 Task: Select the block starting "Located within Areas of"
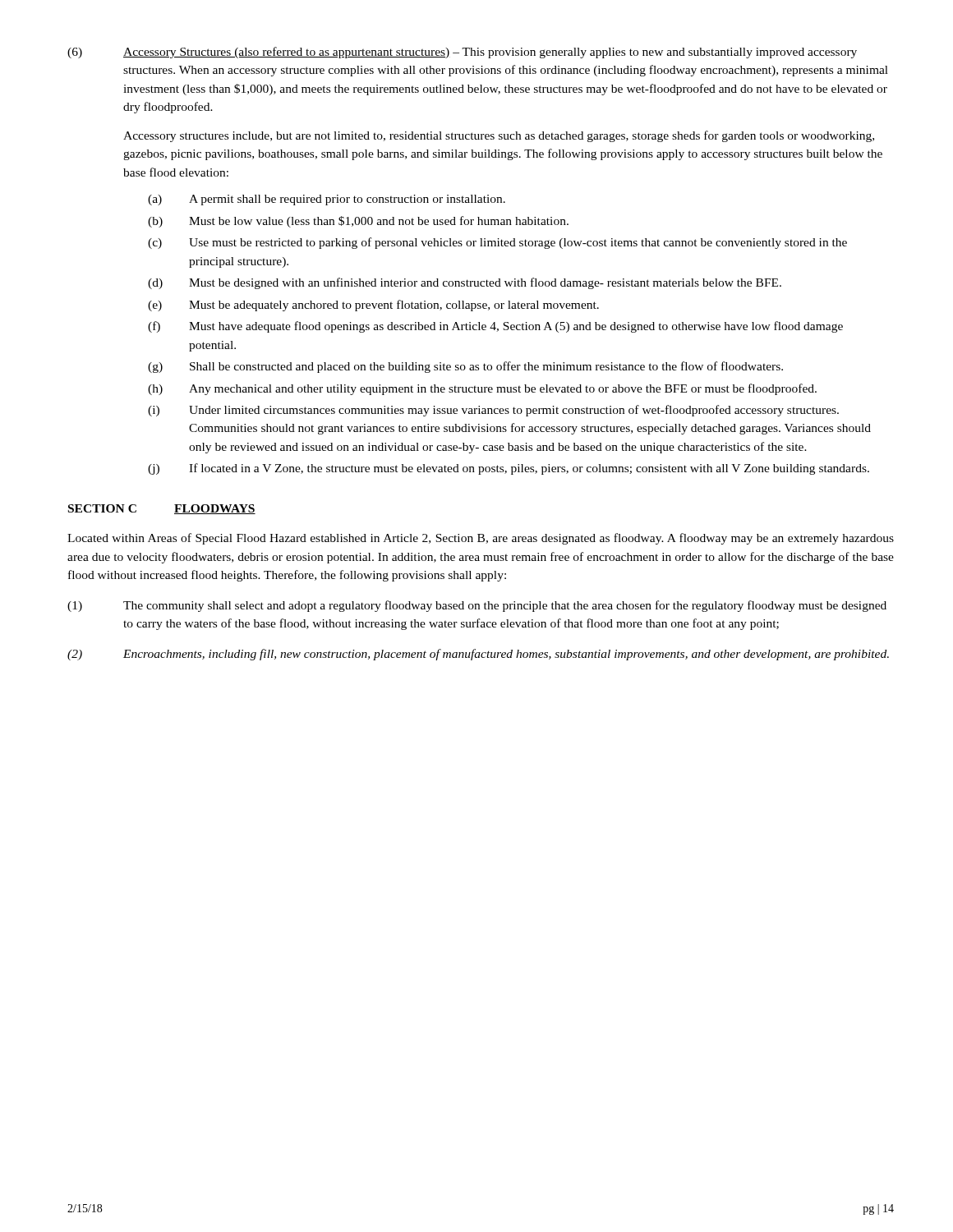481,556
